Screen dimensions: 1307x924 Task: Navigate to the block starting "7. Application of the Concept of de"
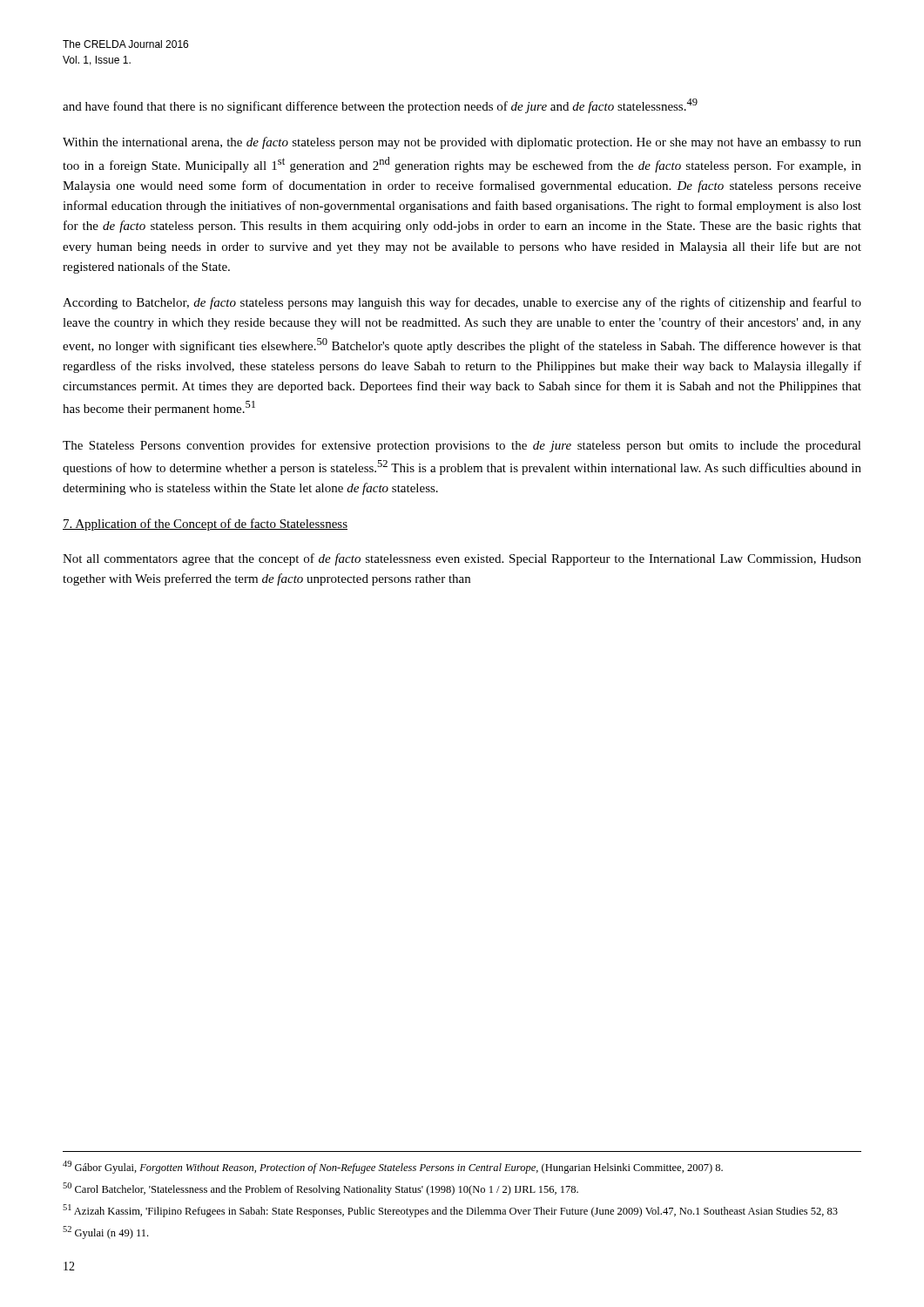pyautogui.click(x=205, y=524)
